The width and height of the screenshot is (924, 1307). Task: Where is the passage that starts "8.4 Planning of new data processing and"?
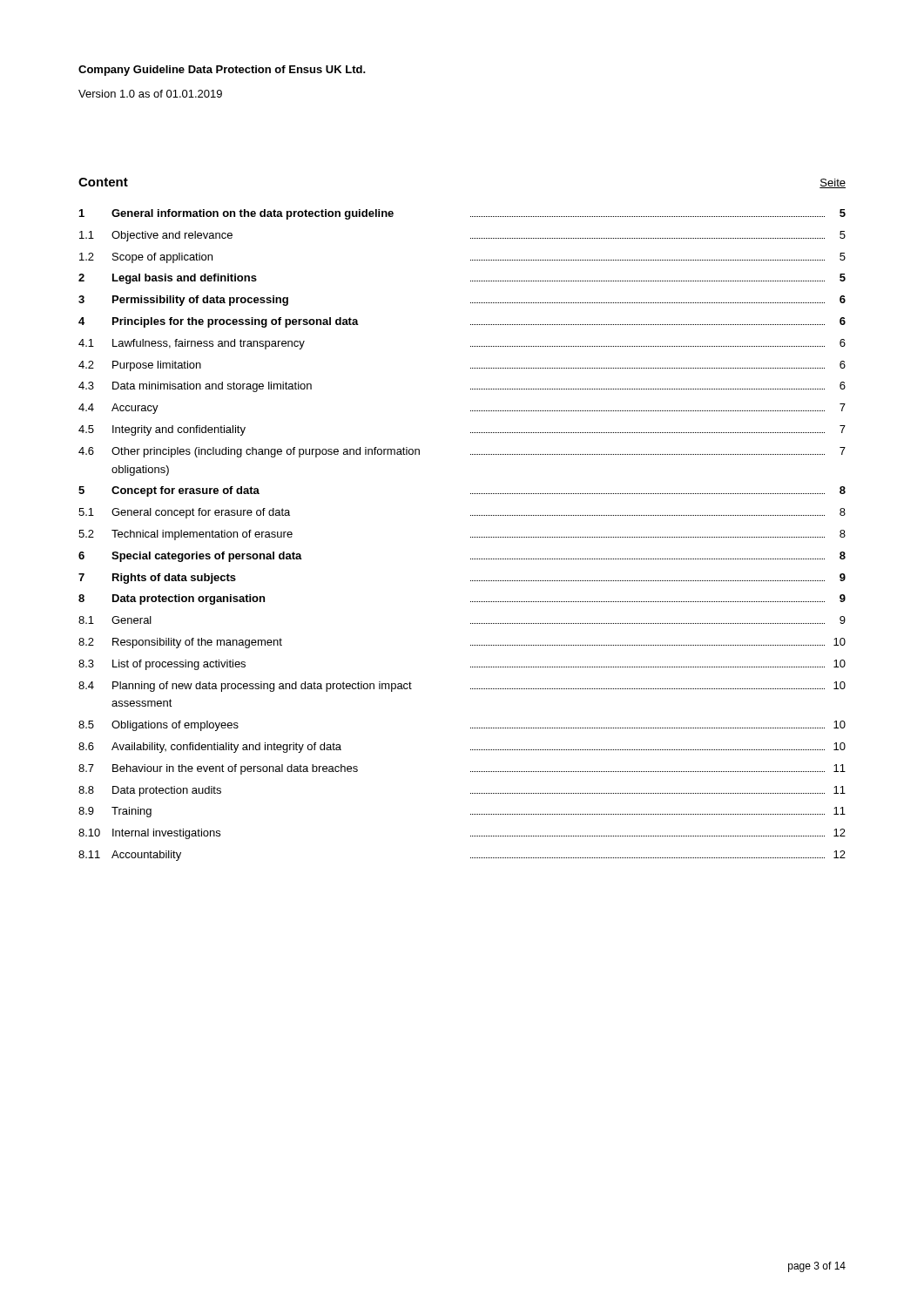pyautogui.click(x=462, y=695)
